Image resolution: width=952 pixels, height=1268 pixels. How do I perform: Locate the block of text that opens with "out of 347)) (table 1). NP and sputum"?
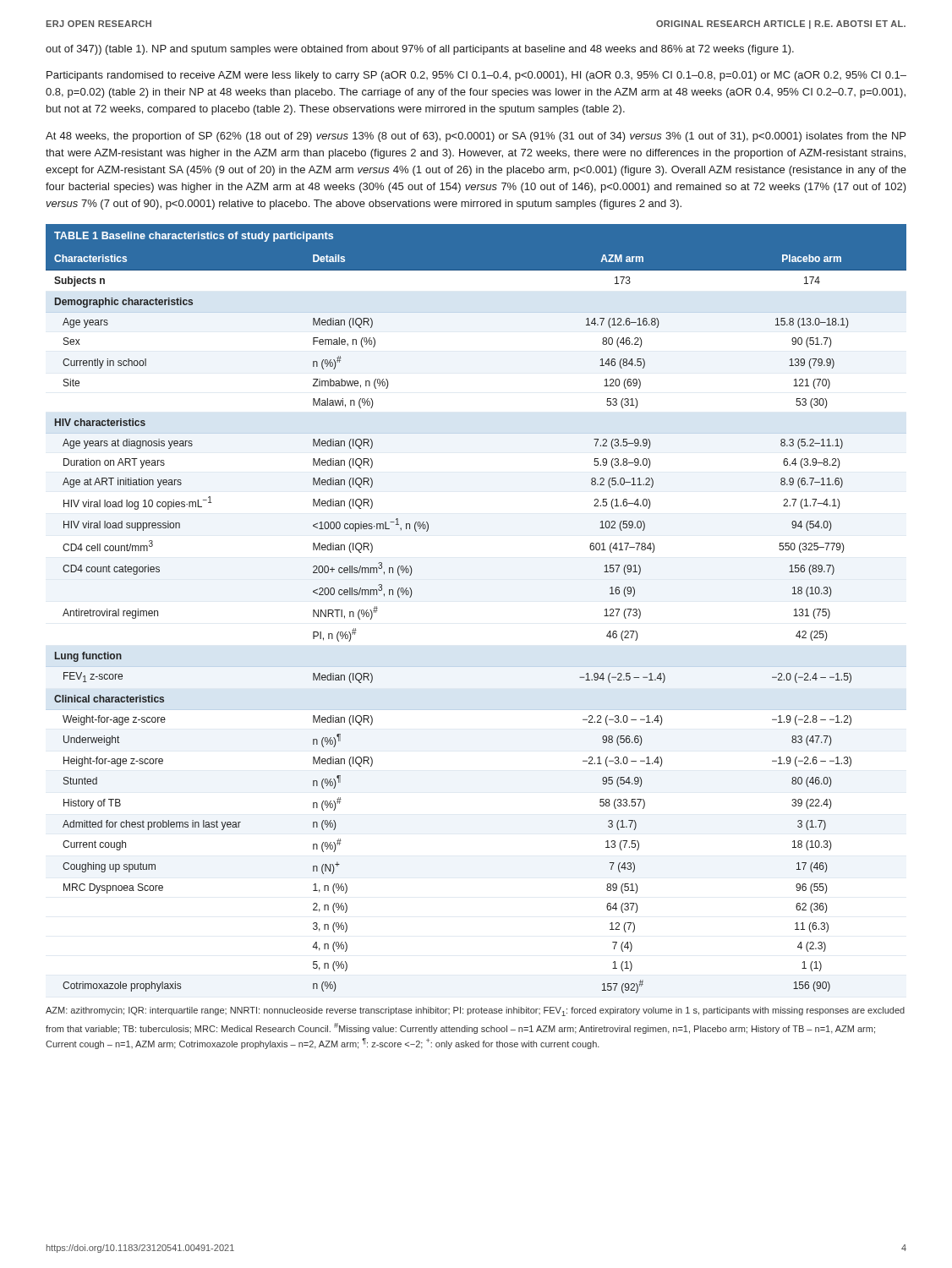click(420, 49)
